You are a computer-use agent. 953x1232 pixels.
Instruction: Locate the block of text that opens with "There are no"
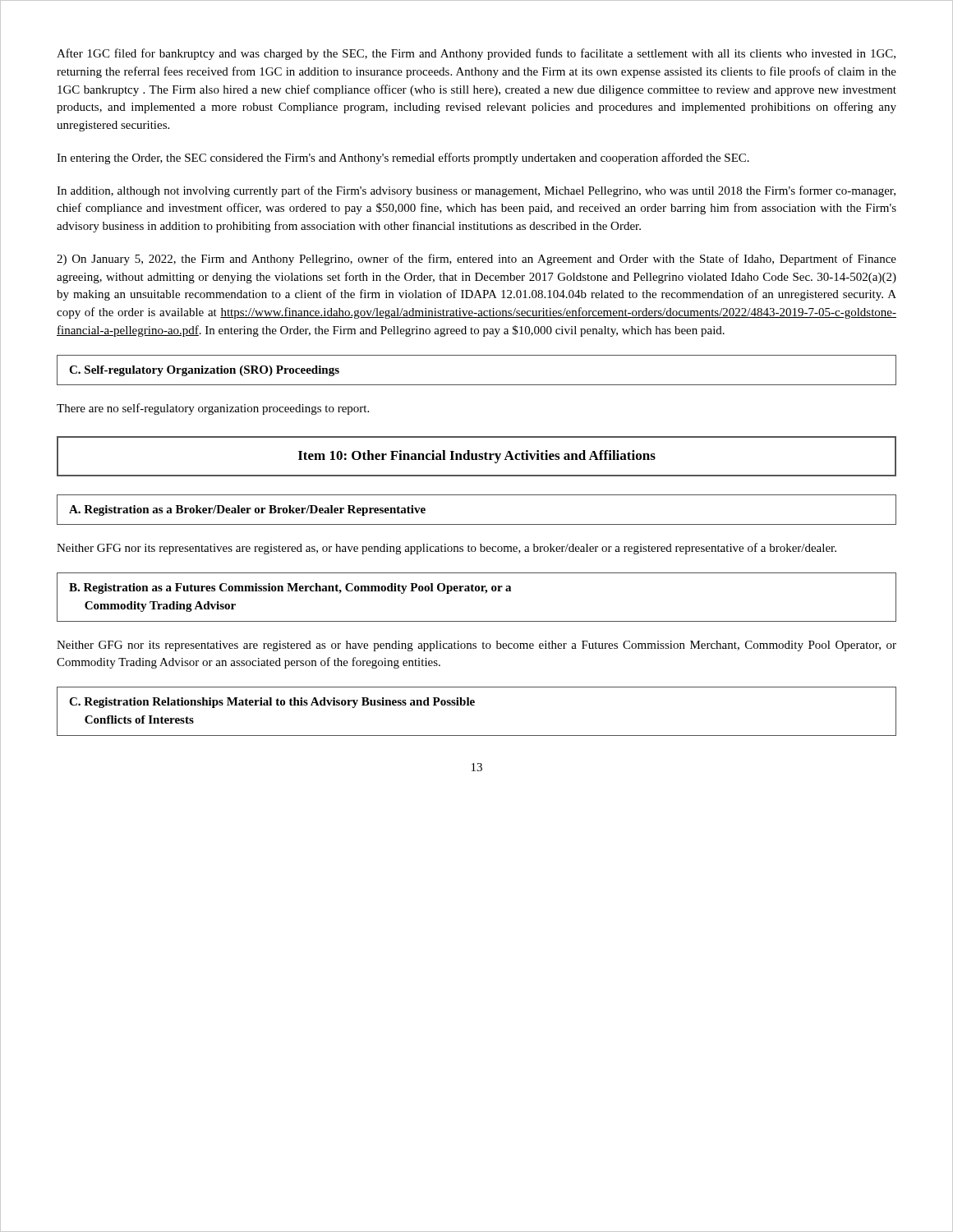coord(213,408)
